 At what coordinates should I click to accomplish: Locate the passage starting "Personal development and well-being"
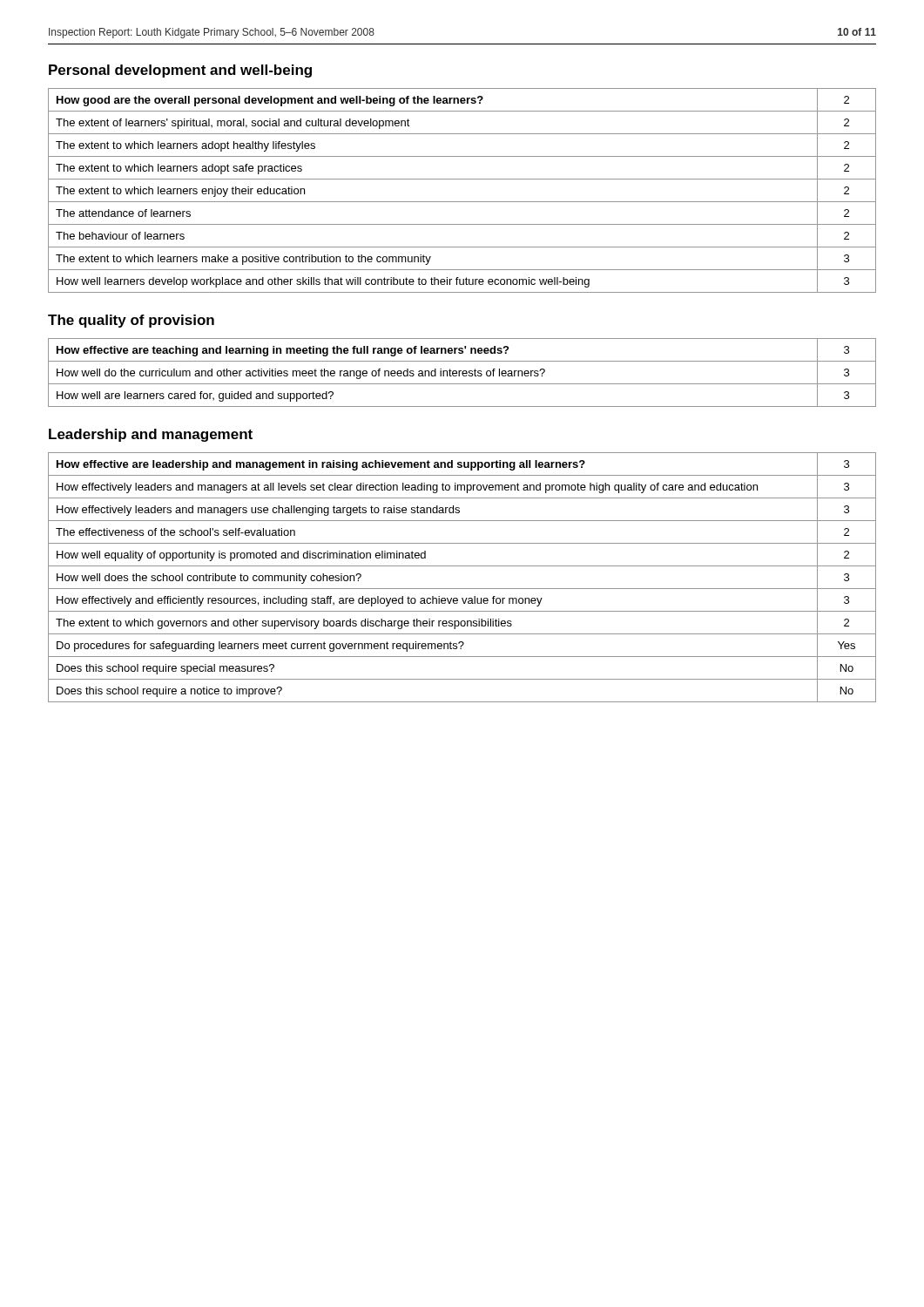pos(180,71)
